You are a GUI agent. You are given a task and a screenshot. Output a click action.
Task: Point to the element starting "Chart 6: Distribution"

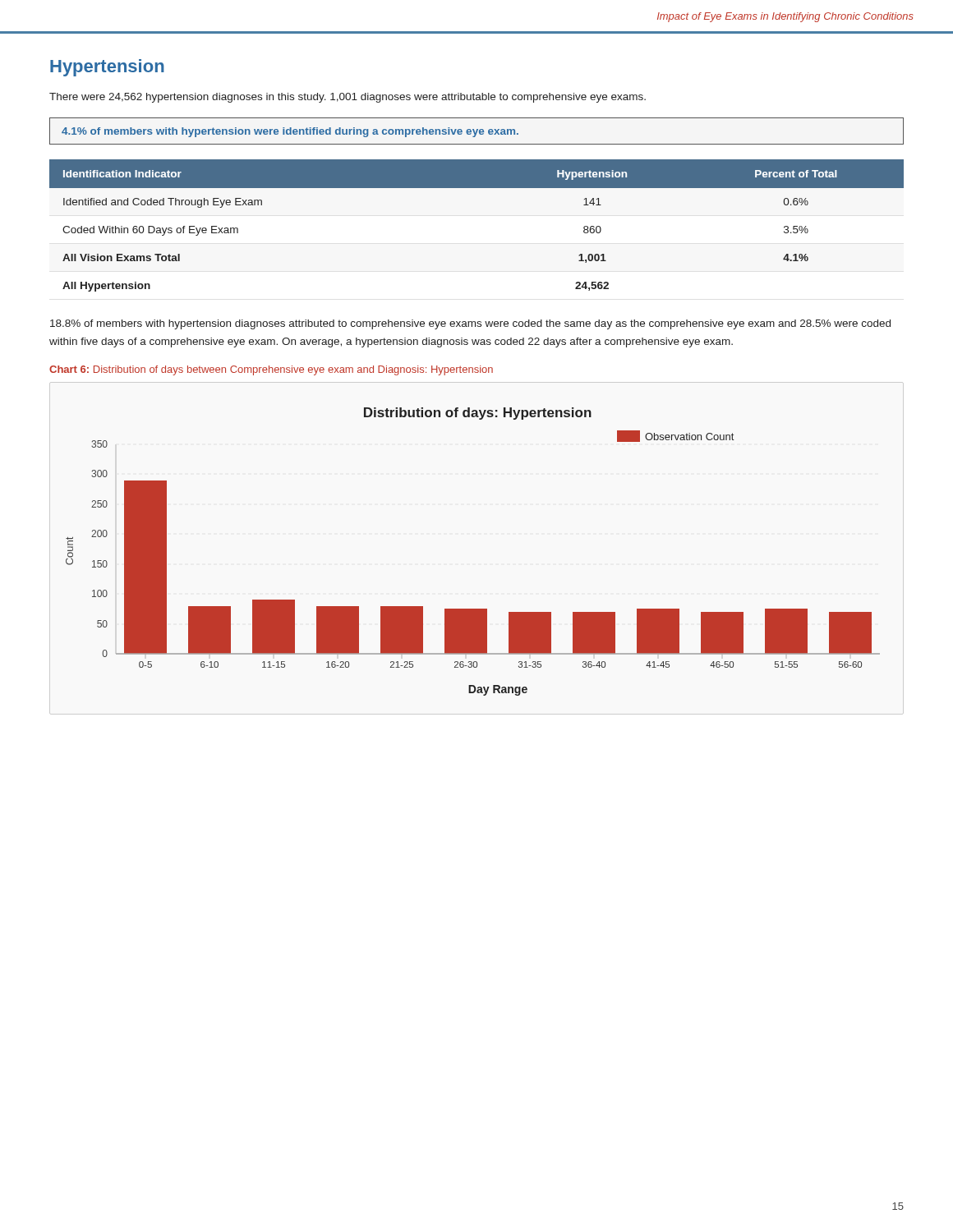[271, 369]
